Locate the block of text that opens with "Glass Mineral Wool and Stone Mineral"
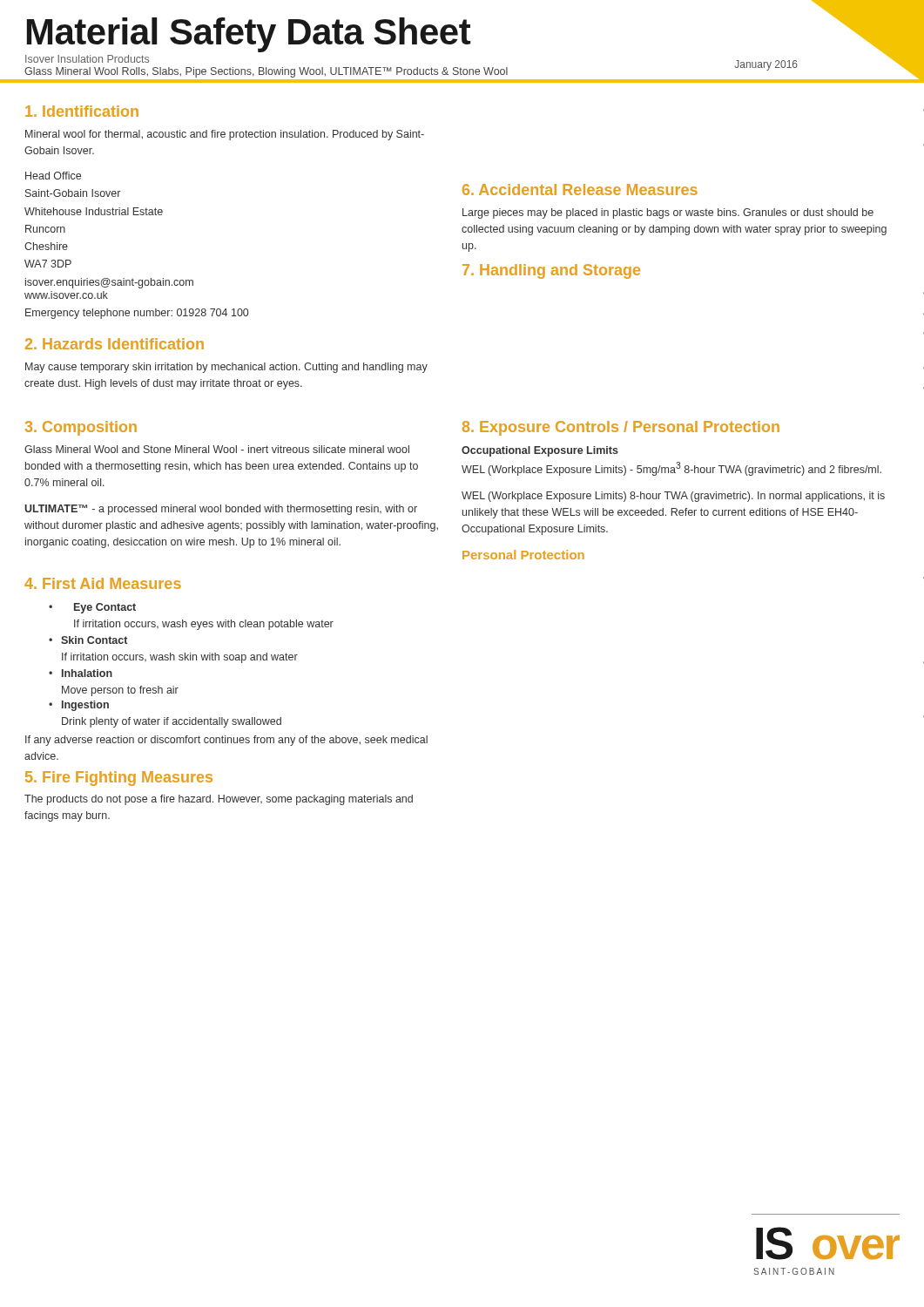Viewport: 924px width, 1307px height. [221, 466]
